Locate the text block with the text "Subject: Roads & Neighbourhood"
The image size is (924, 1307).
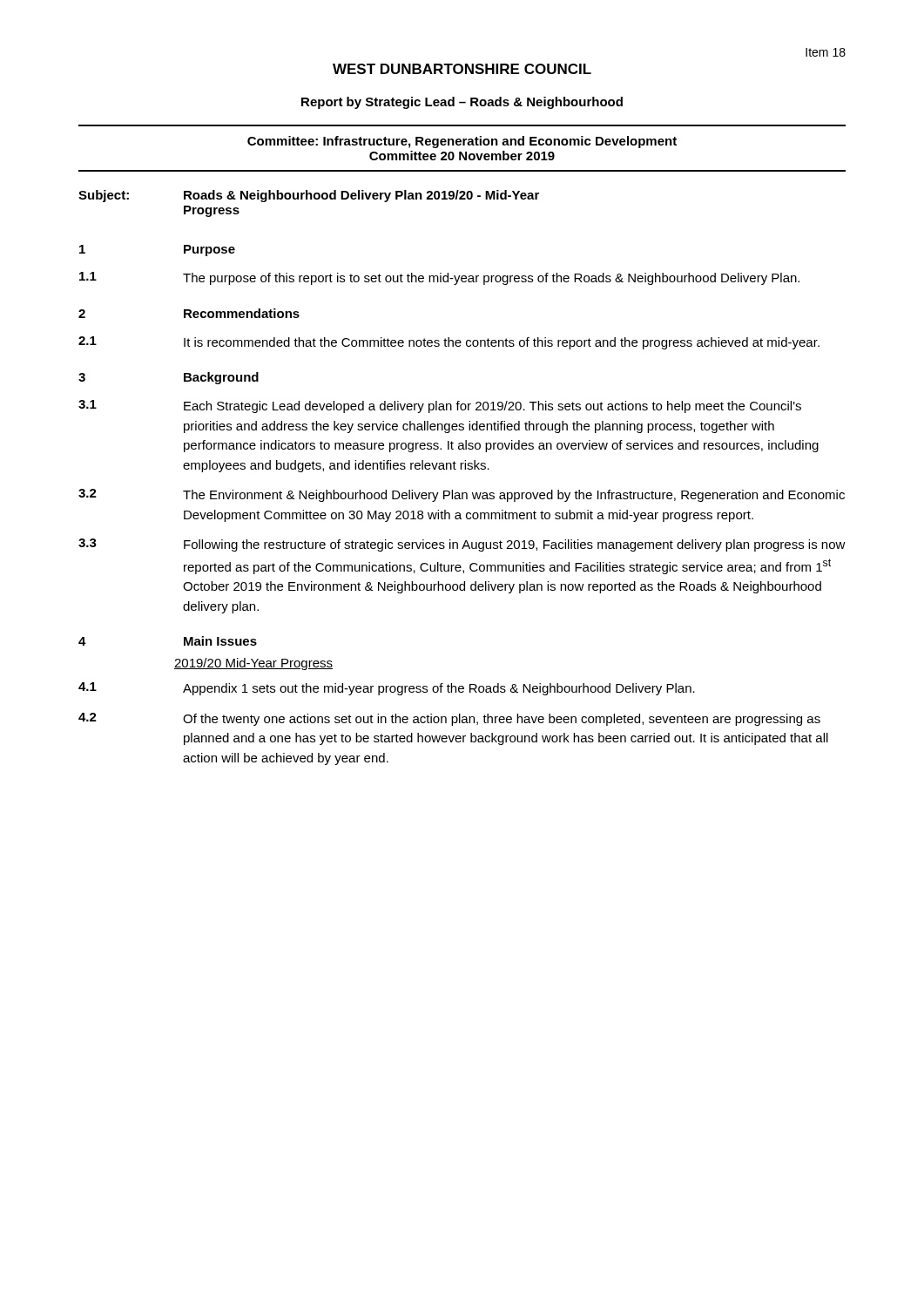coord(309,202)
